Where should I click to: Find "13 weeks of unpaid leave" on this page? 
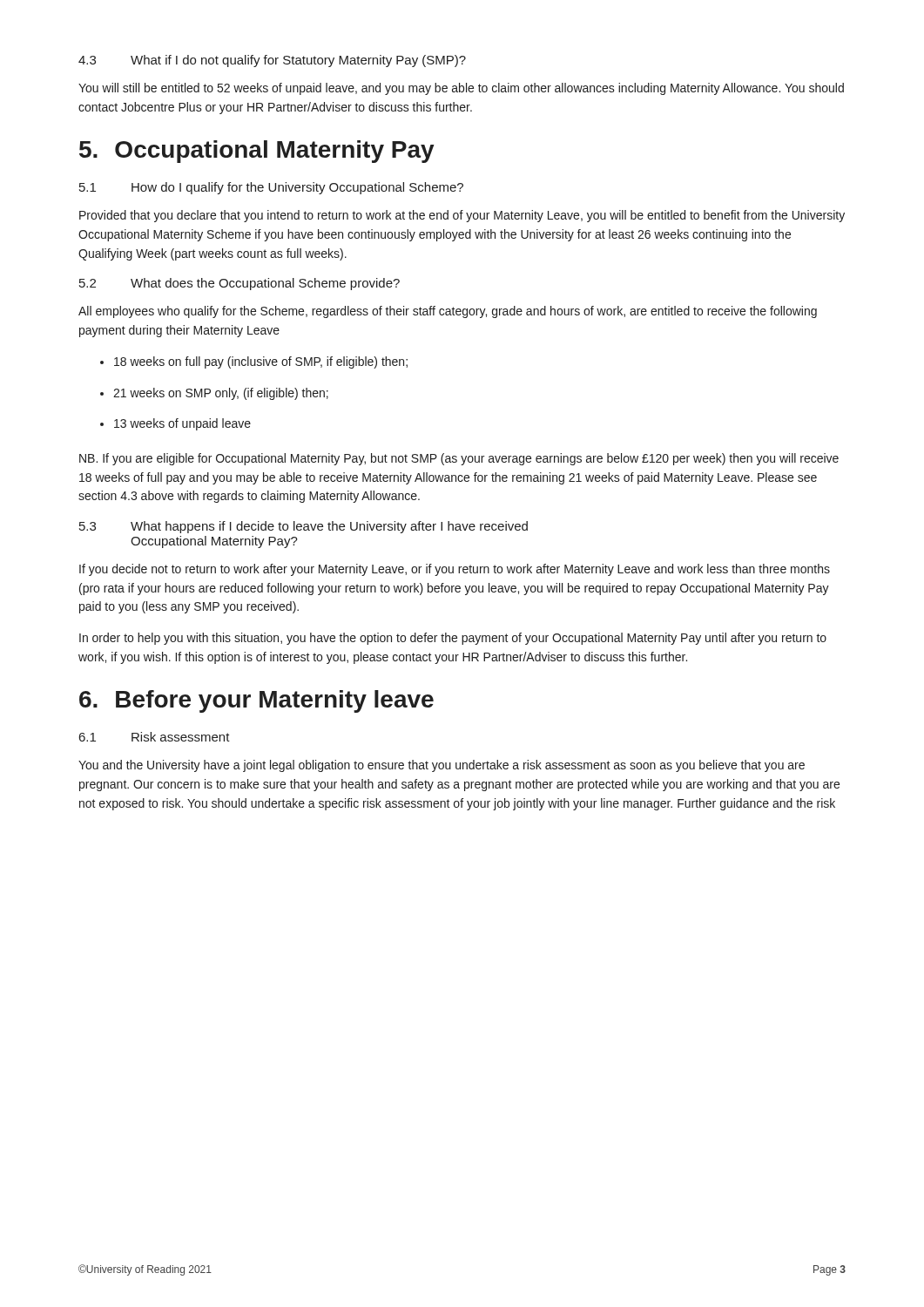point(182,424)
